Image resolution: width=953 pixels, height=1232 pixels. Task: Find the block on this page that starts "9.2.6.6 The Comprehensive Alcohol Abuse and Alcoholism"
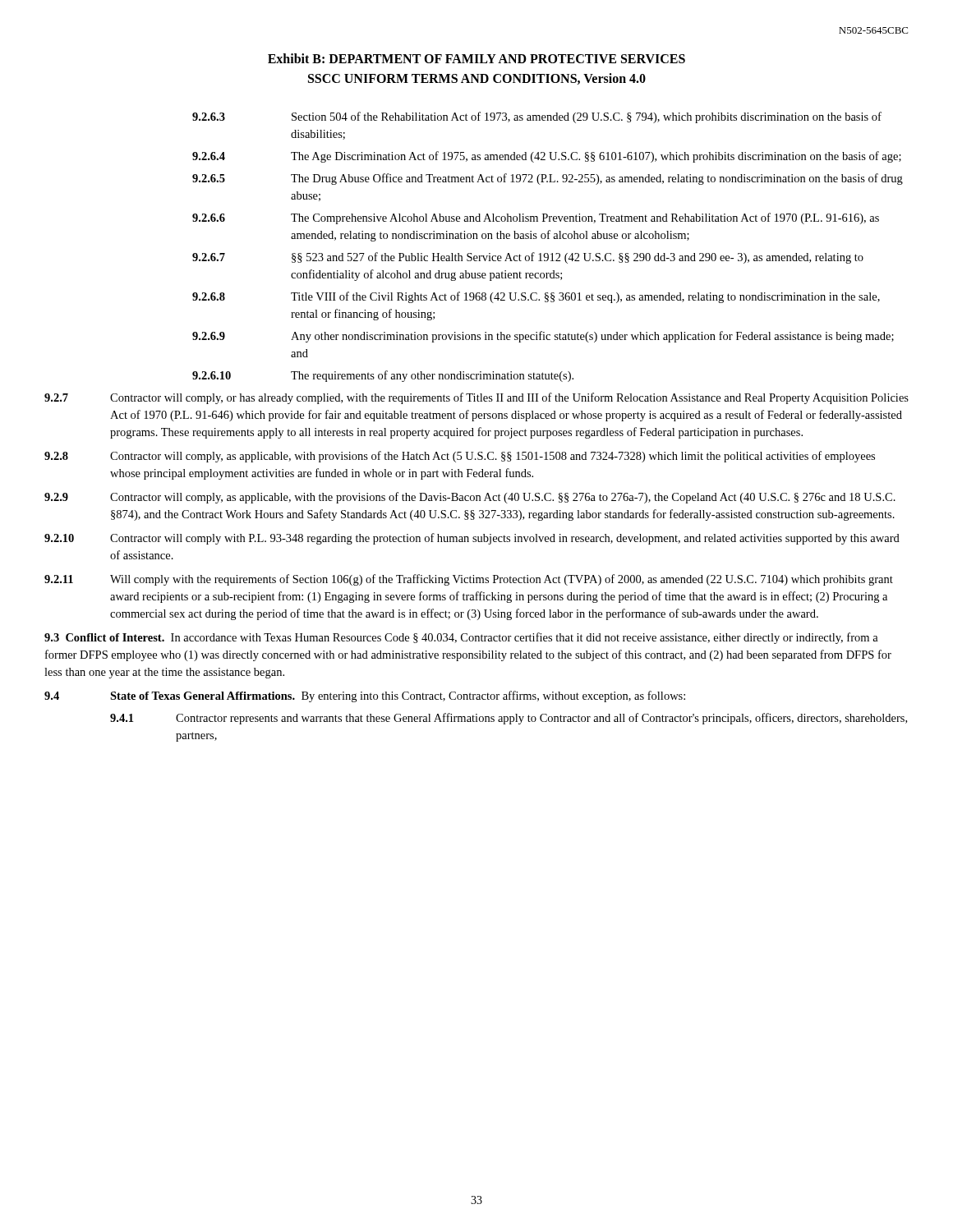pos(476,227)
